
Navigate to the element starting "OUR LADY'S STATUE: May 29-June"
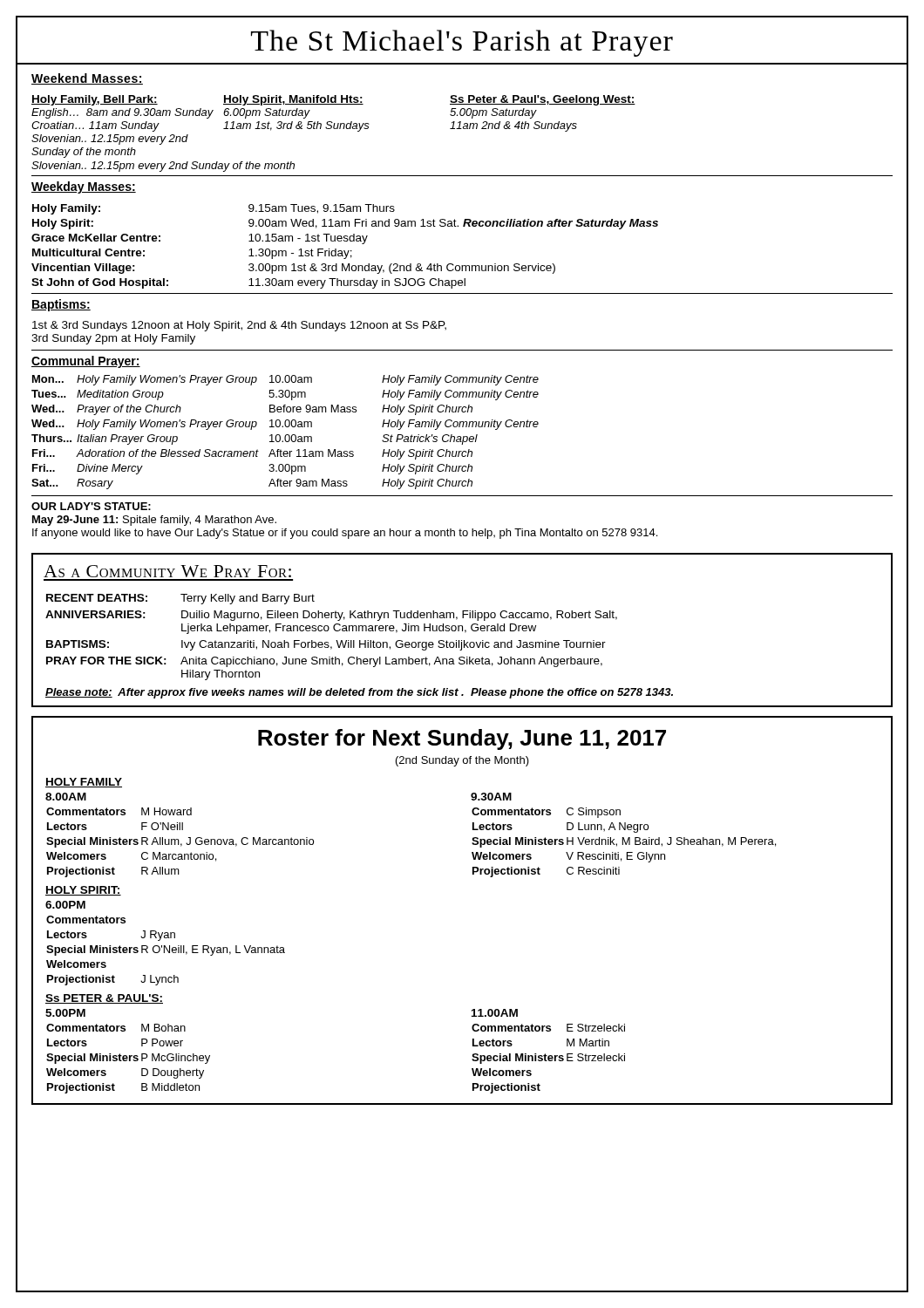(345, 519)
